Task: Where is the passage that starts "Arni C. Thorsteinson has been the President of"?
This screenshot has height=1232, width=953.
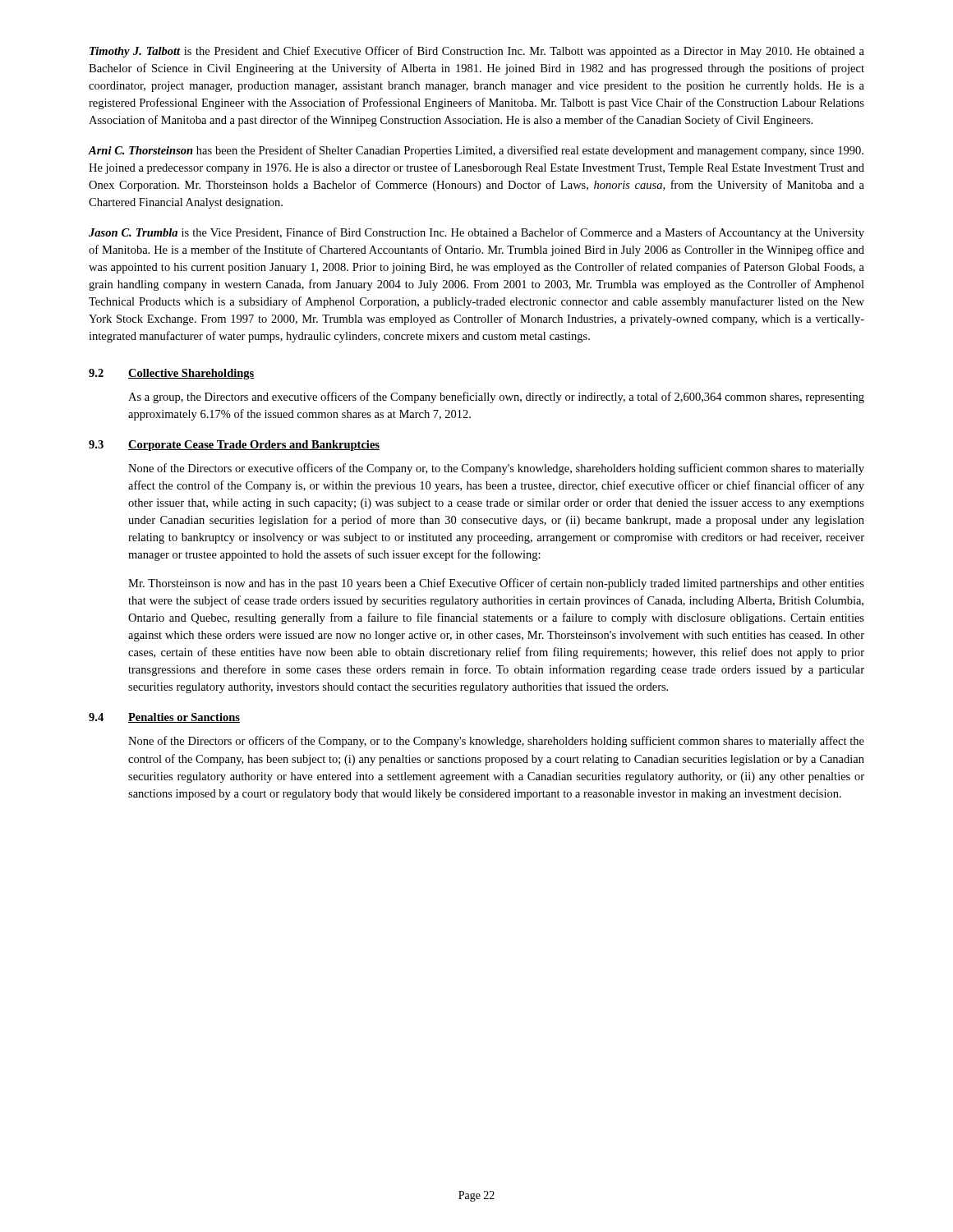Action: tap(476, 176)
